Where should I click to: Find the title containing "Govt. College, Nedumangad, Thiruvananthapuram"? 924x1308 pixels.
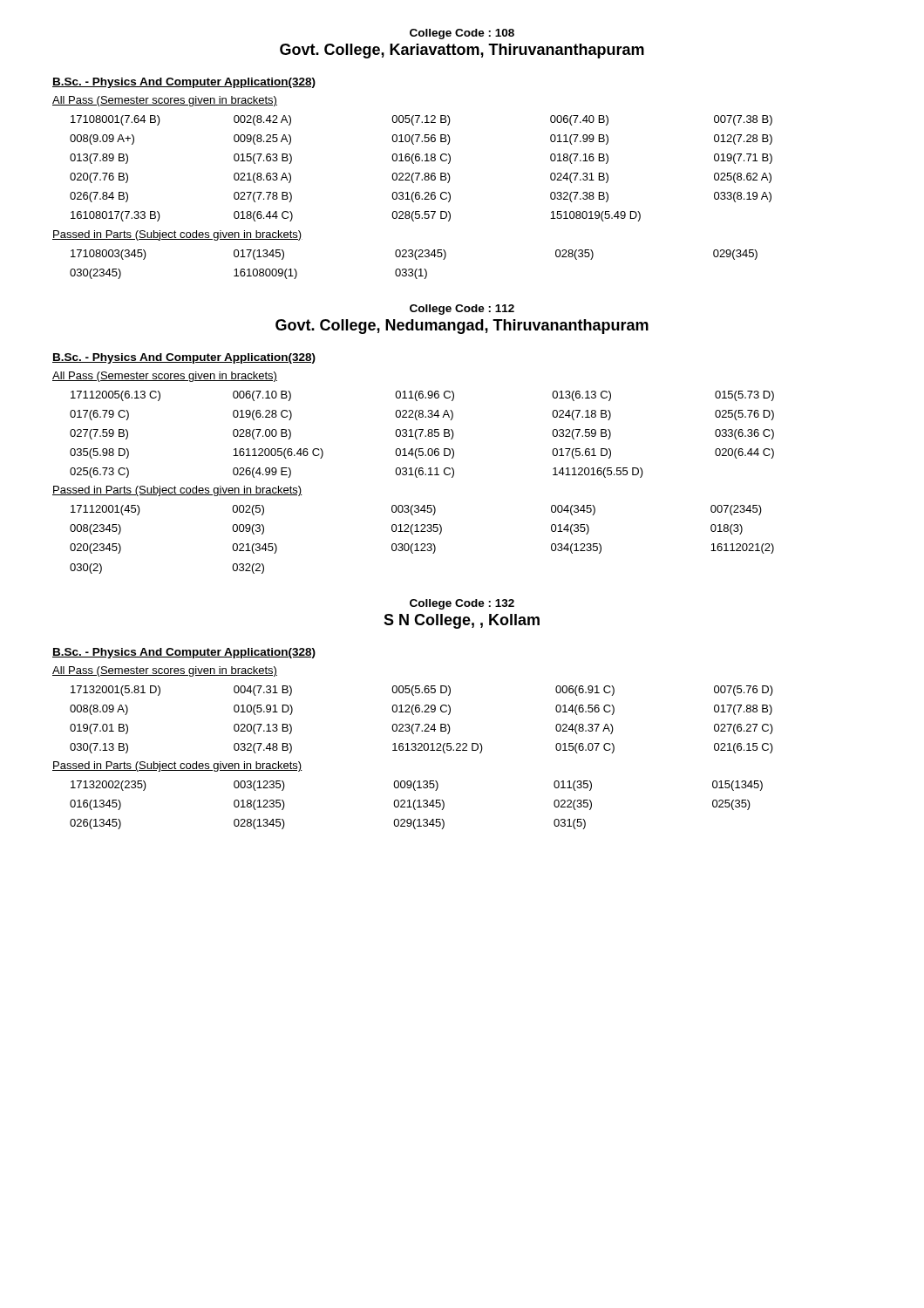click(462, 325)
